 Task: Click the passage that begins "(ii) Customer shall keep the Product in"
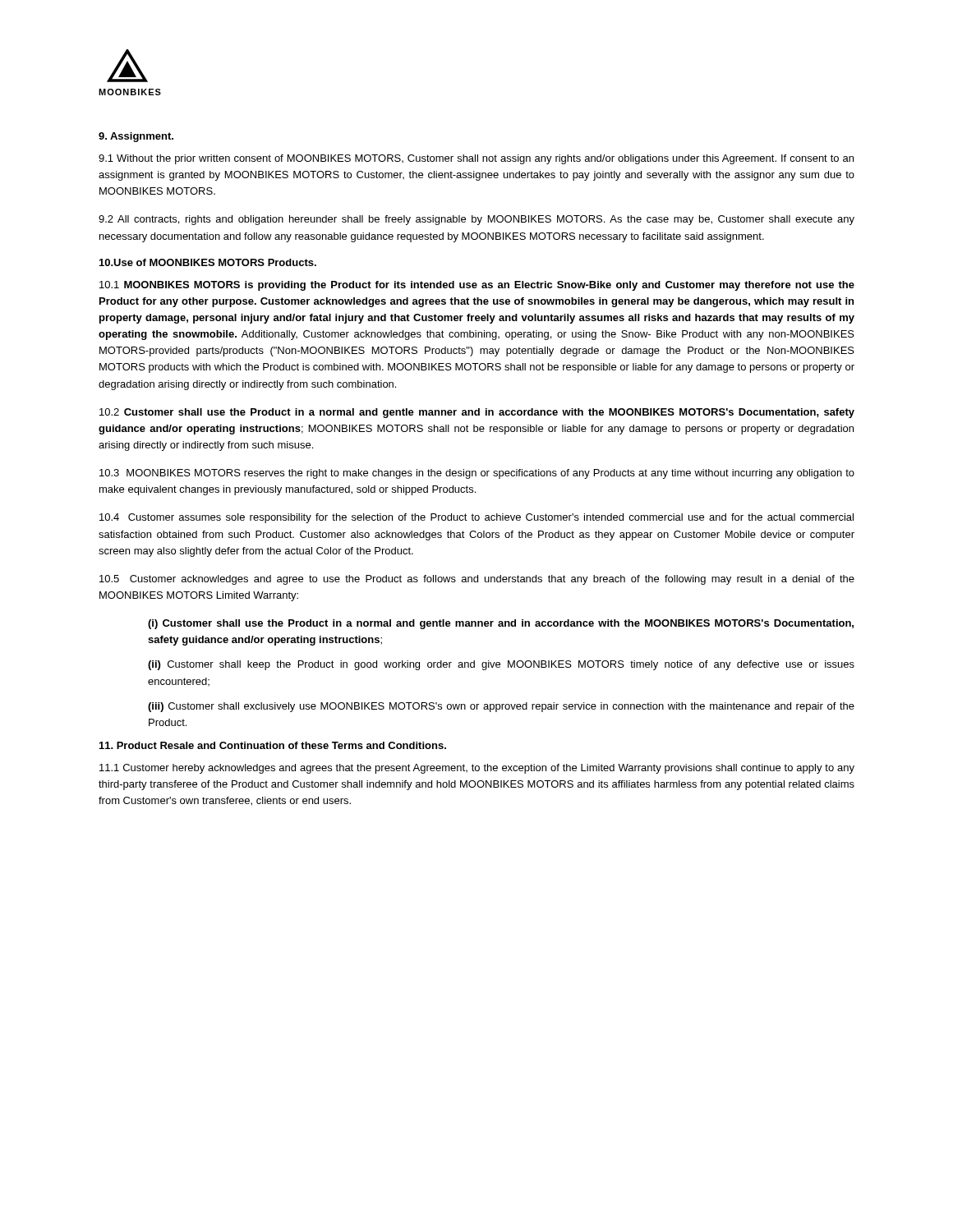tap(501, 673)
